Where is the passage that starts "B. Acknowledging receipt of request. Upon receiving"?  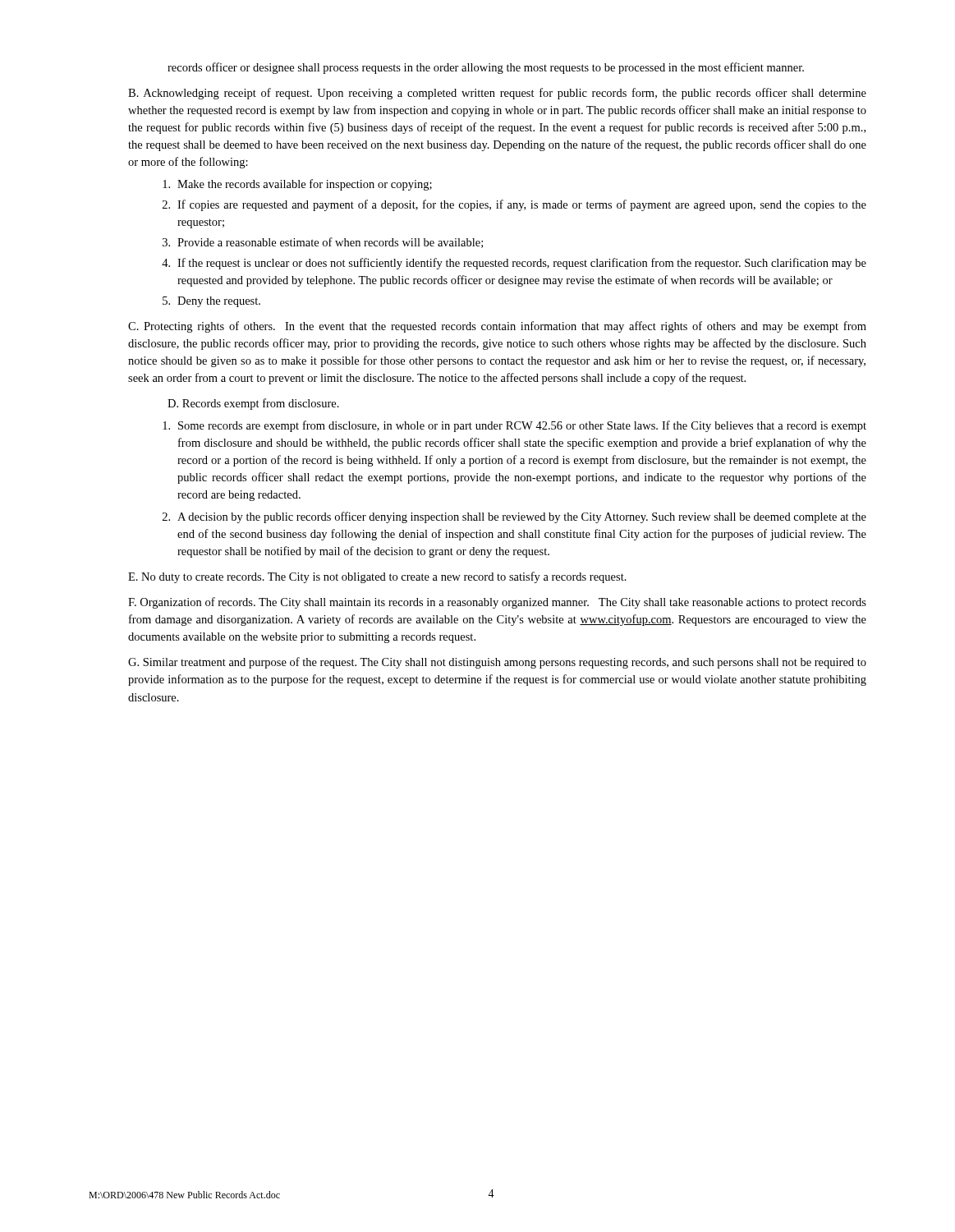coord(497,127)
